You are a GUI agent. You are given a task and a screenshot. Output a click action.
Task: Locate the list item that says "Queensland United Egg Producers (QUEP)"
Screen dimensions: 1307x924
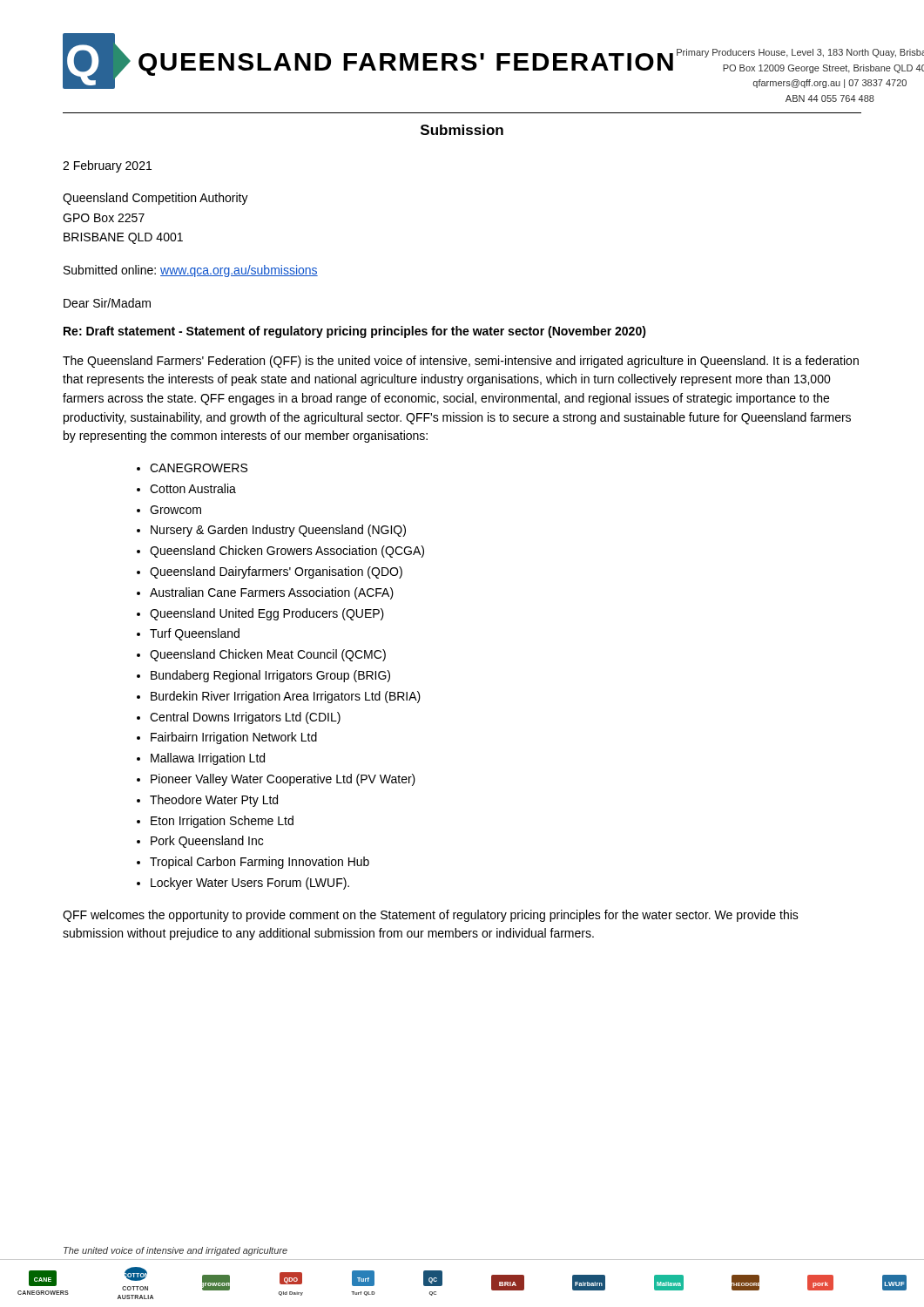(x=267, y=613)
